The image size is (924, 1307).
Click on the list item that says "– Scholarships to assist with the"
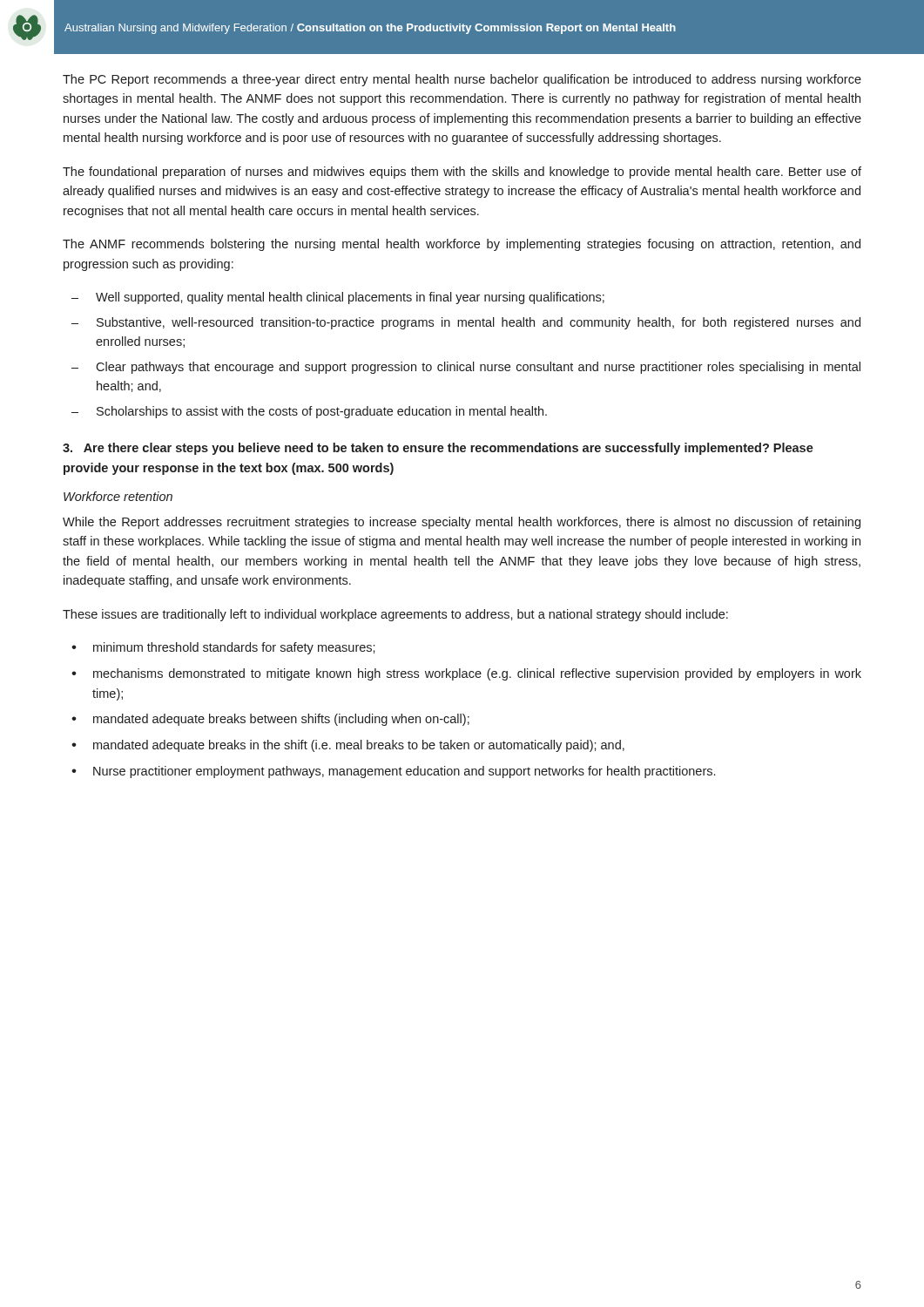click(x=310, y=411)
